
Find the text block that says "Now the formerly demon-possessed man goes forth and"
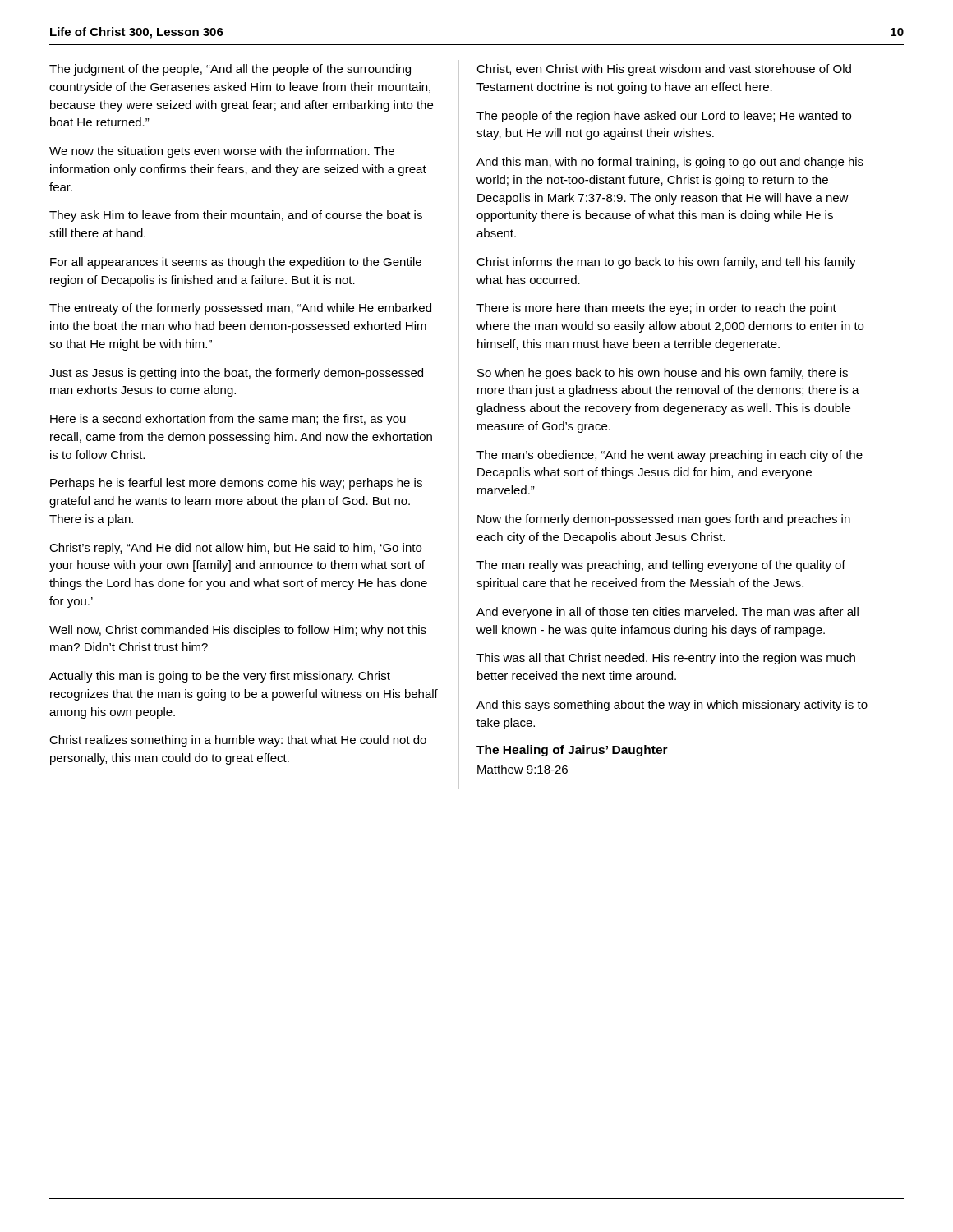point(663,527)
